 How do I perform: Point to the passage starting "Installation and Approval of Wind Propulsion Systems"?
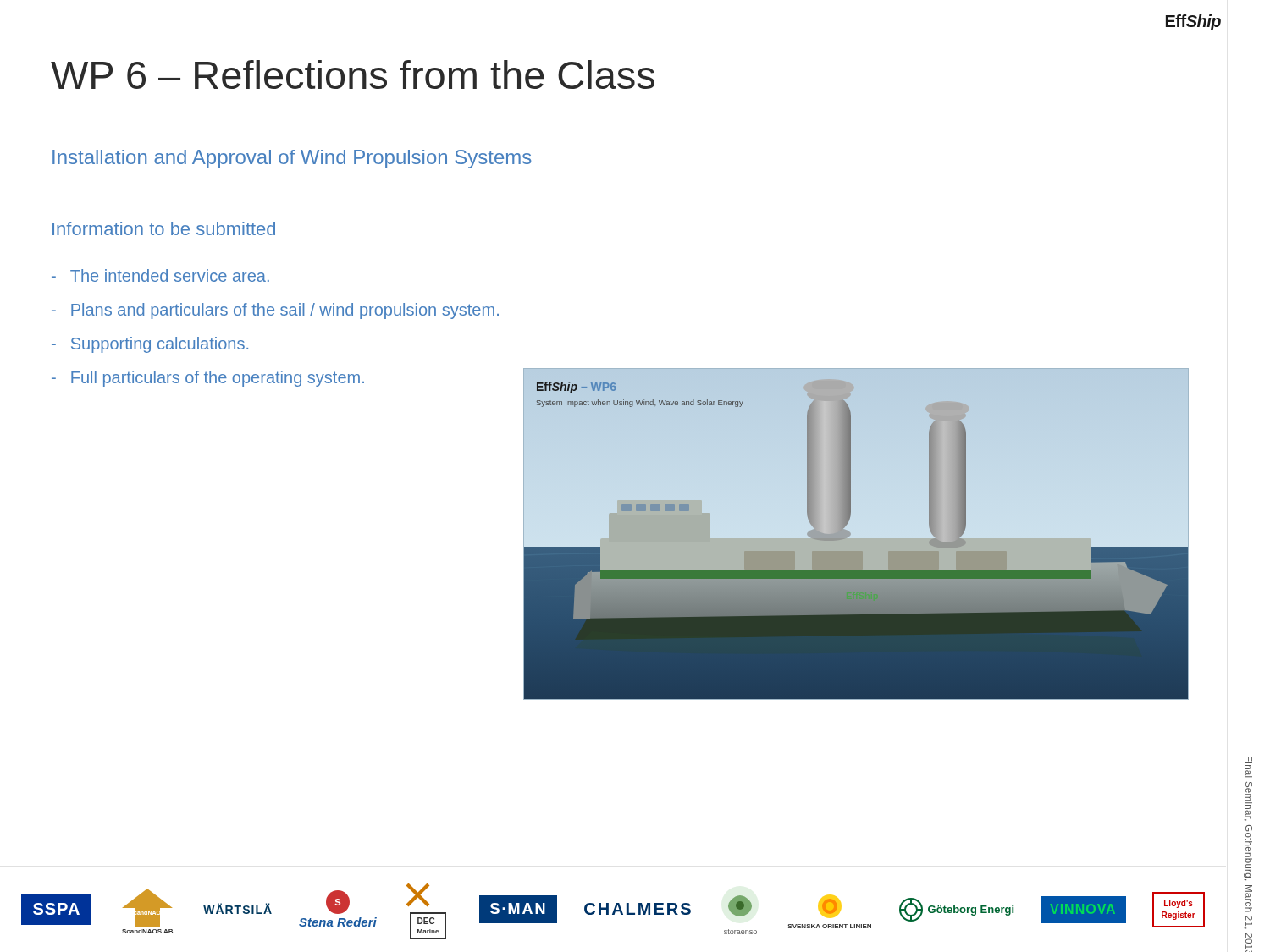click(x=291, y=157)
